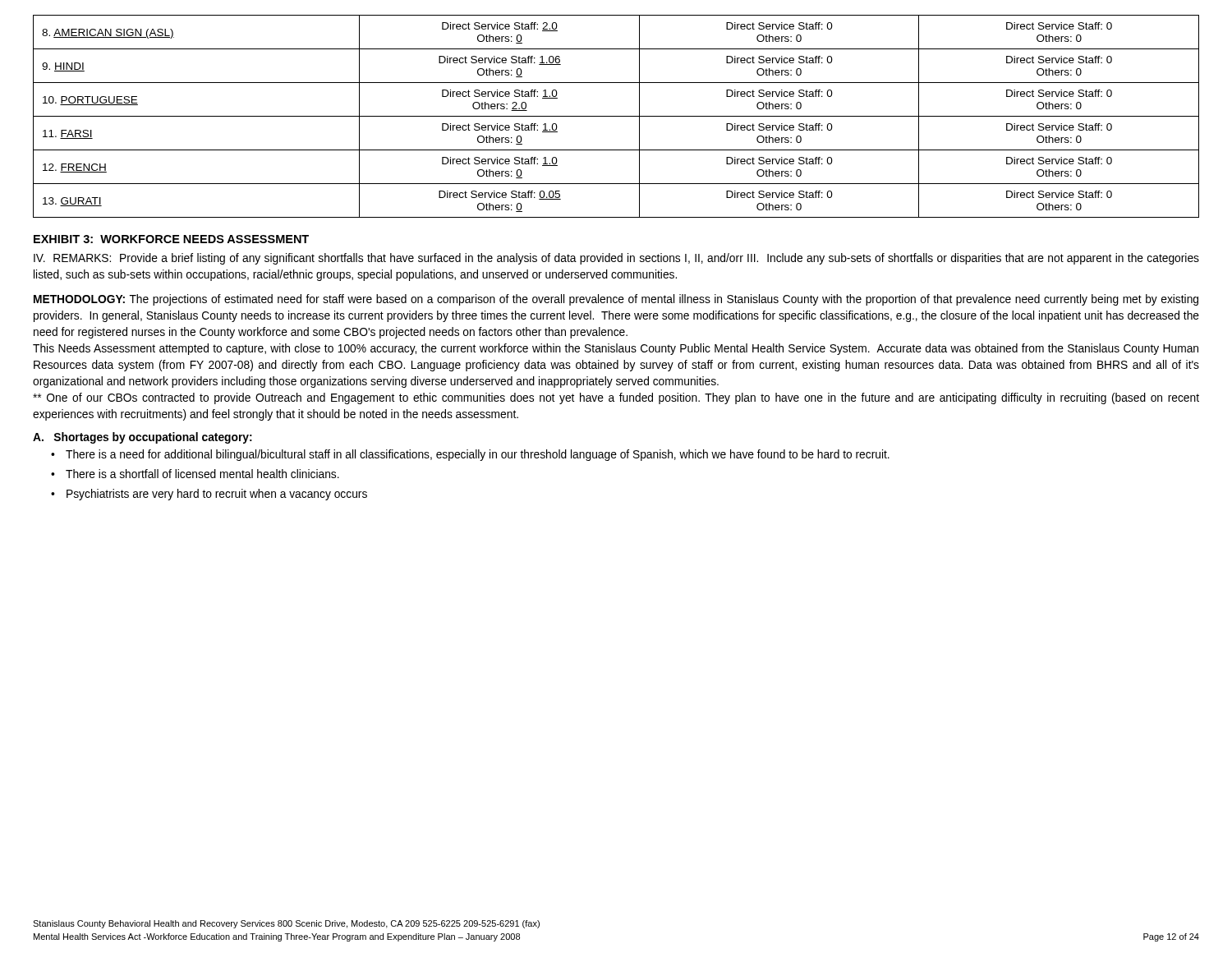Screen dimensions: 953x1232
Task: Click where it says "A. Shortages by occupational category:"
Action: coord(143,437)
